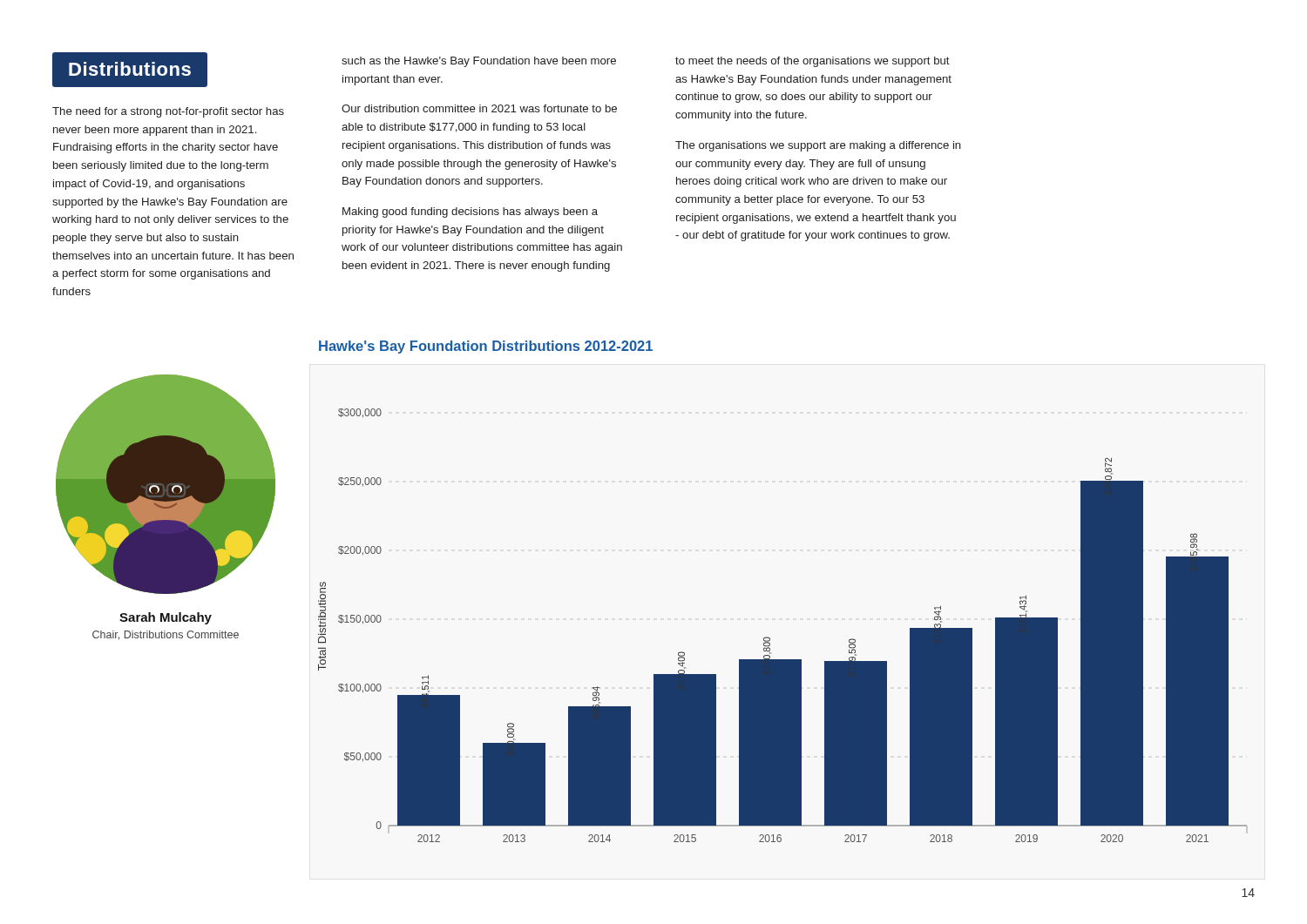Locate the photo
Screen dimensions: 924x1307
[166, 484]
